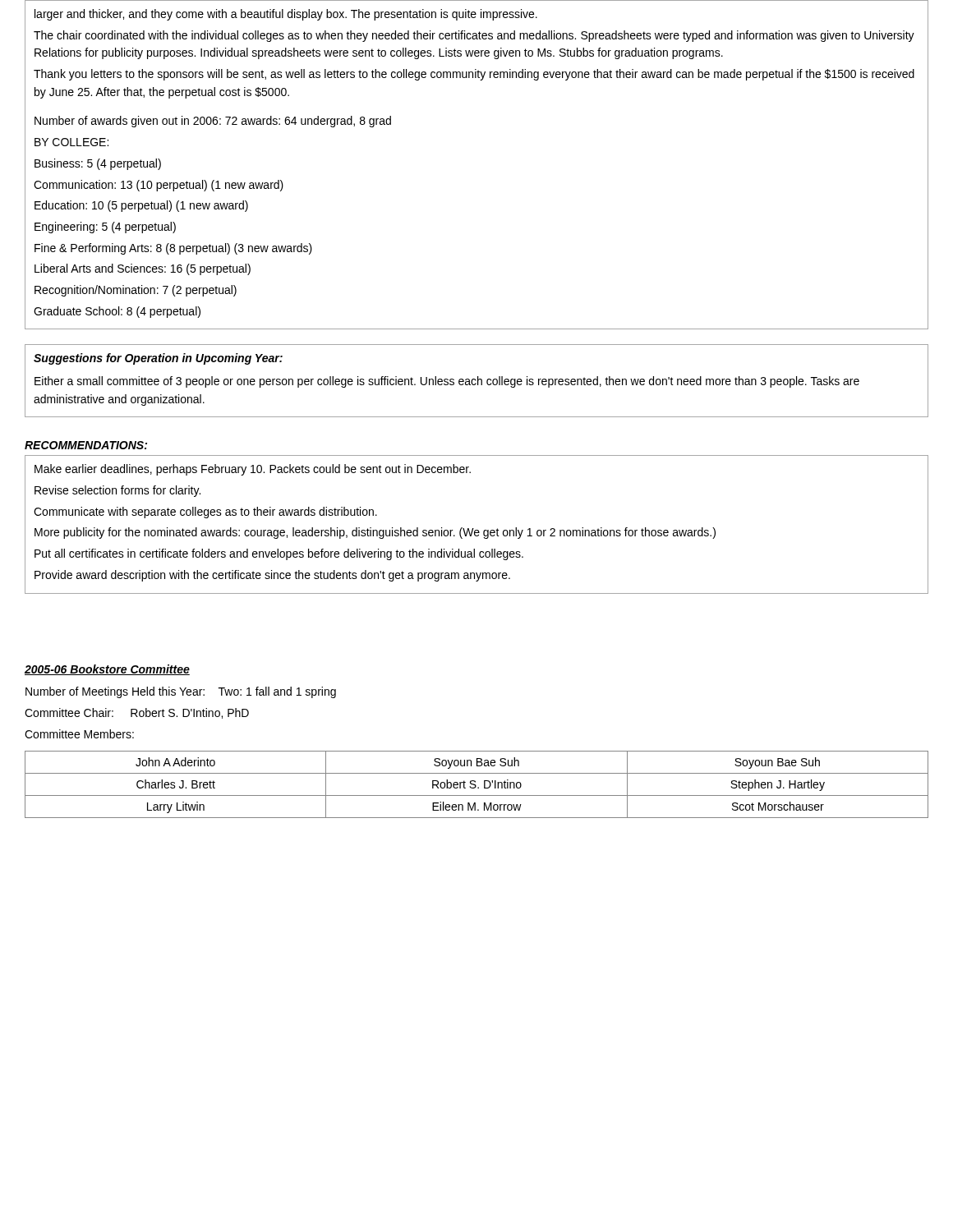Click the table
The height and width of the screenshot is (1232, 953).
tap(476, 784)
